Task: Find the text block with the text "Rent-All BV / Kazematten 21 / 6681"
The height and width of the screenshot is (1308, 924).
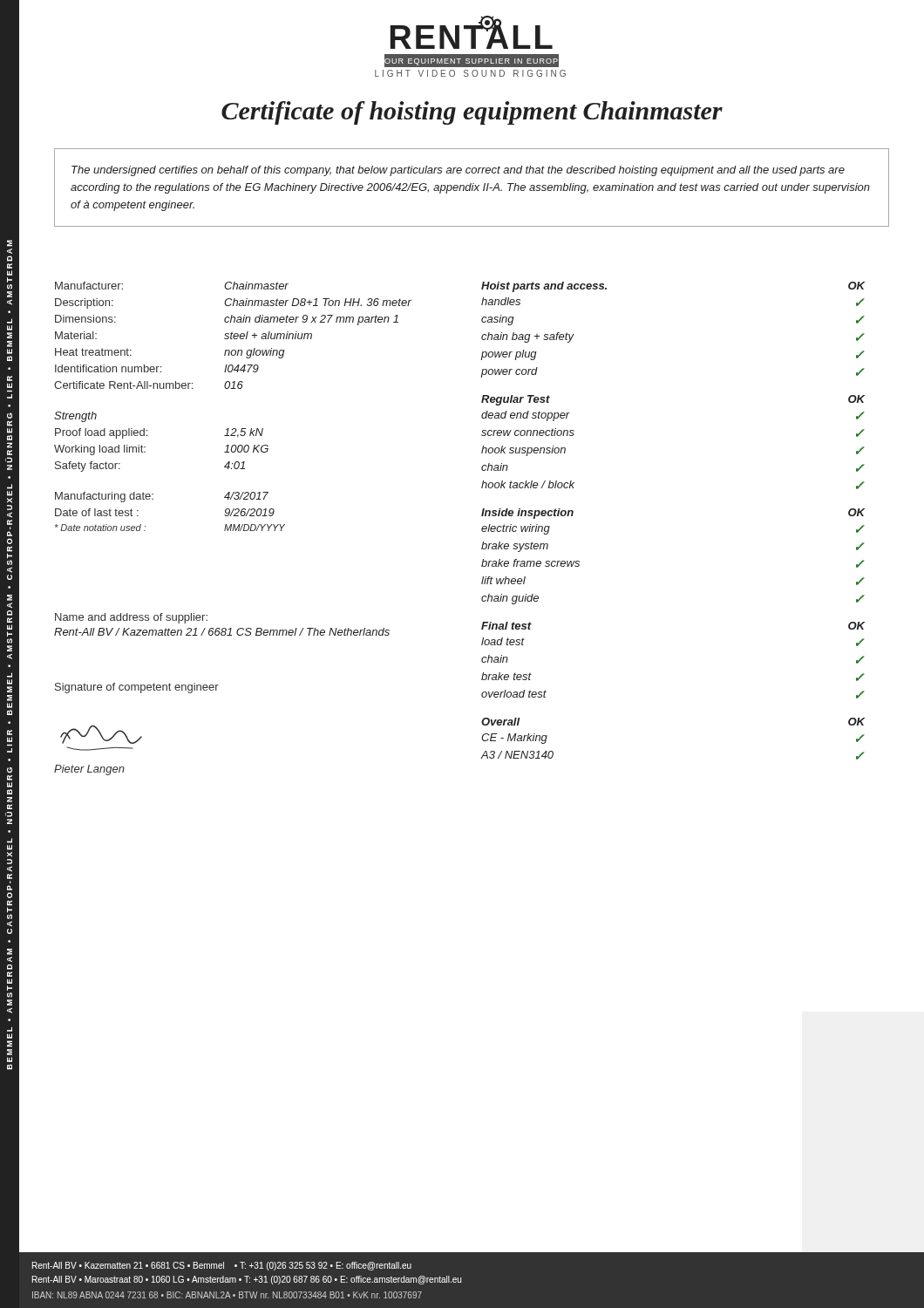Action: point(222,632)
